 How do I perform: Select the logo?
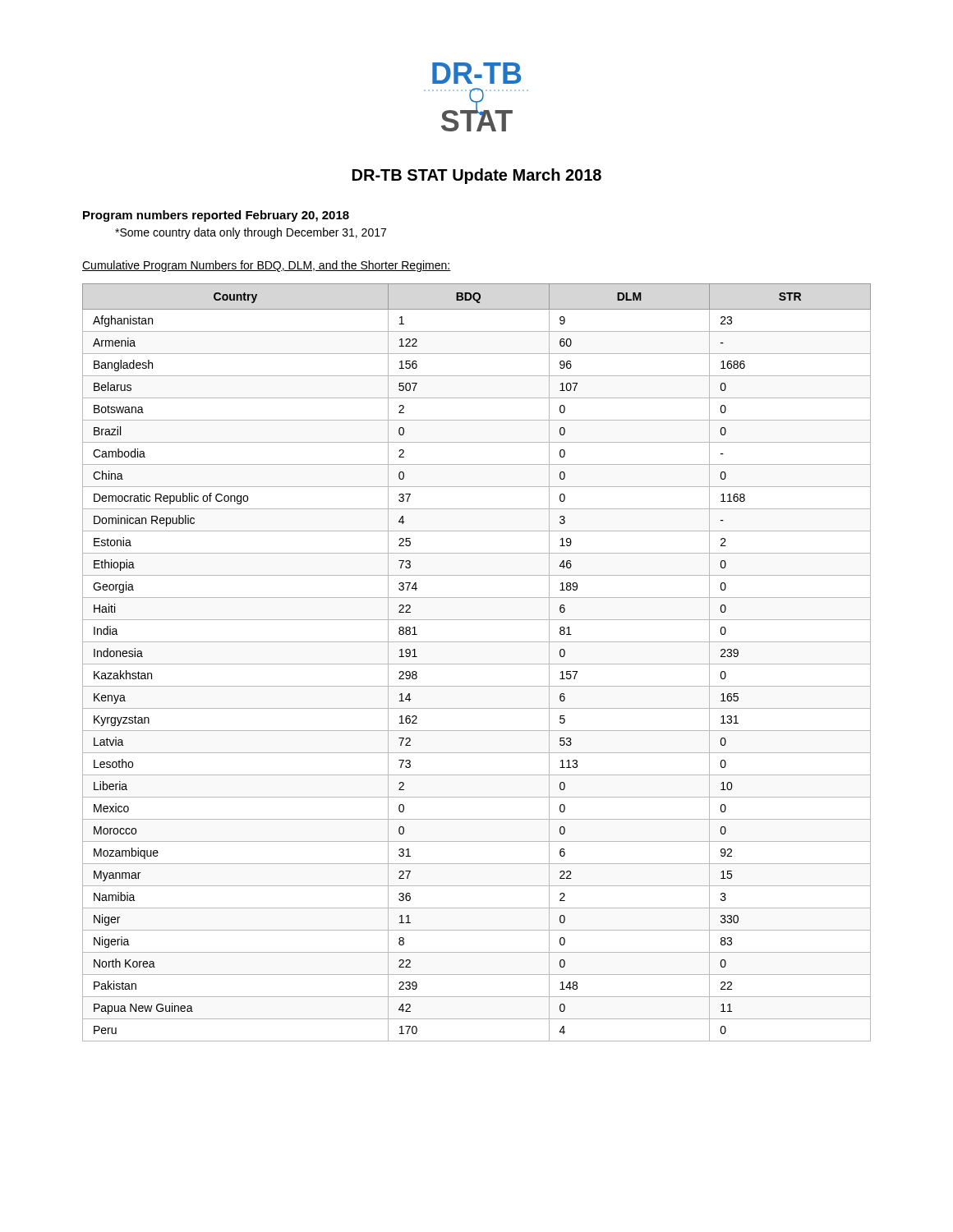pyautogui.click(x=476, y=96)
